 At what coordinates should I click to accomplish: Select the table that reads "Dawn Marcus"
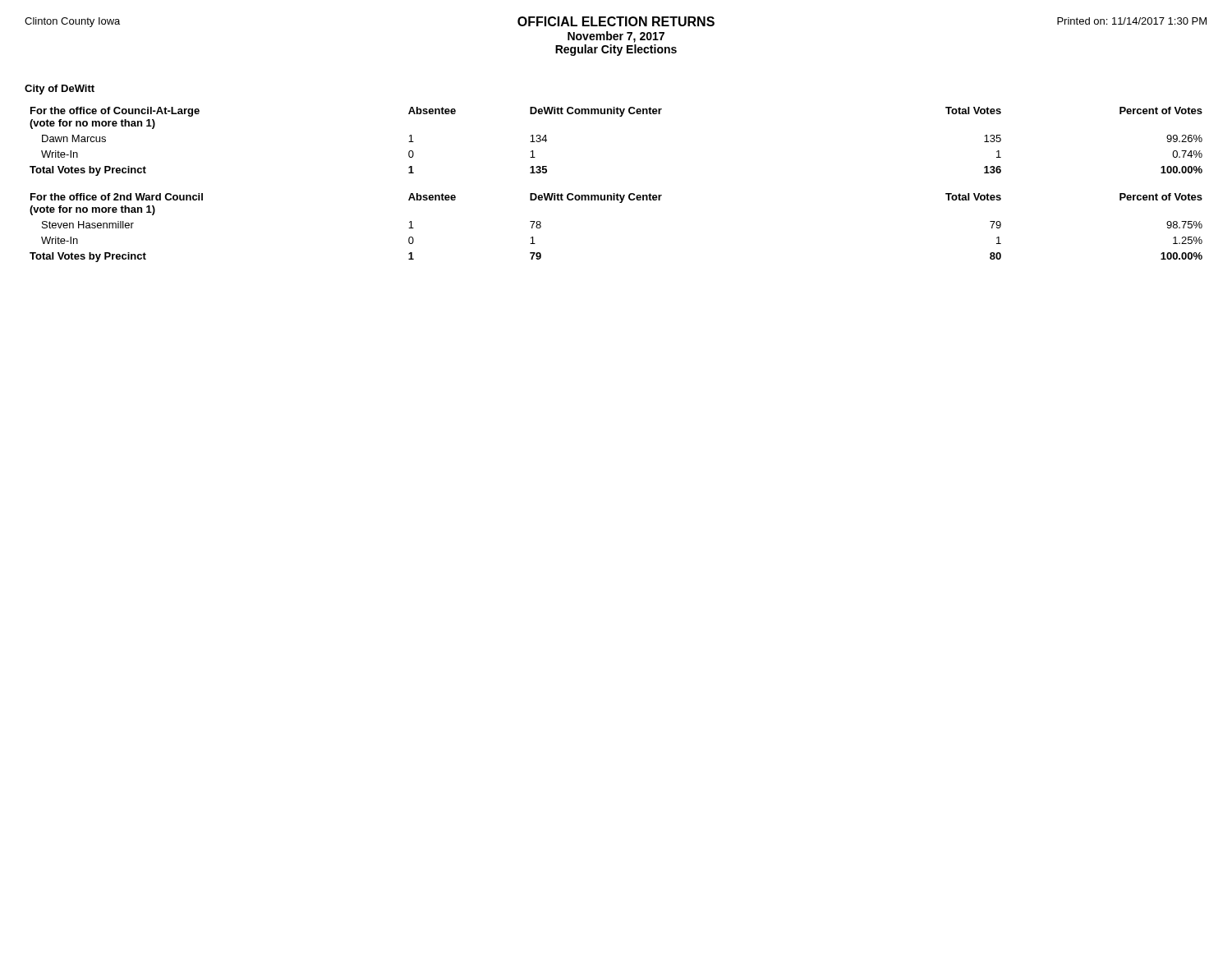(x=616, y=138)
